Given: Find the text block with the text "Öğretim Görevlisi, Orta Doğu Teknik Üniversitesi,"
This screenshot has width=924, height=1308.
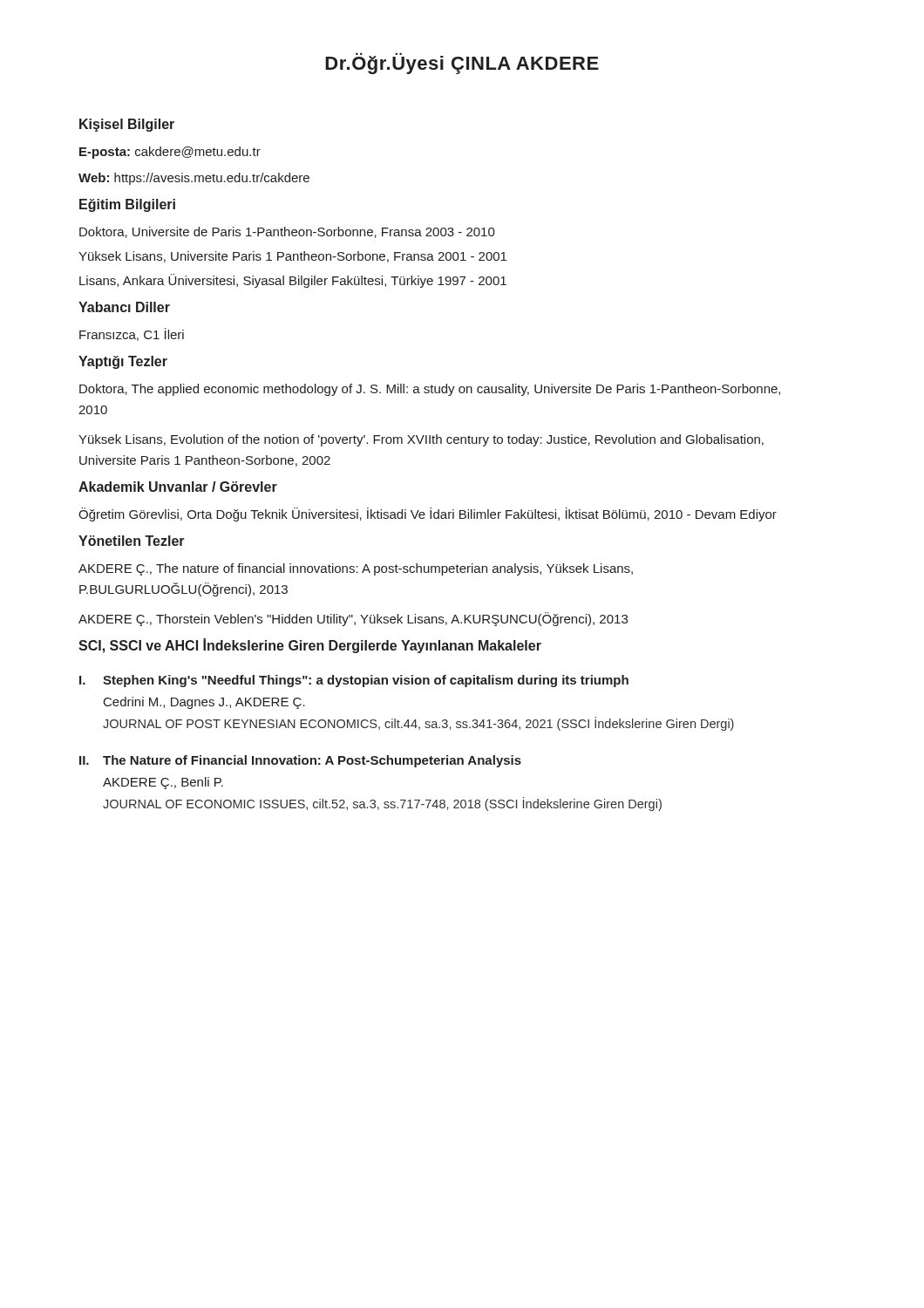Looking at the screenshot, I should (x=462, y=514).
